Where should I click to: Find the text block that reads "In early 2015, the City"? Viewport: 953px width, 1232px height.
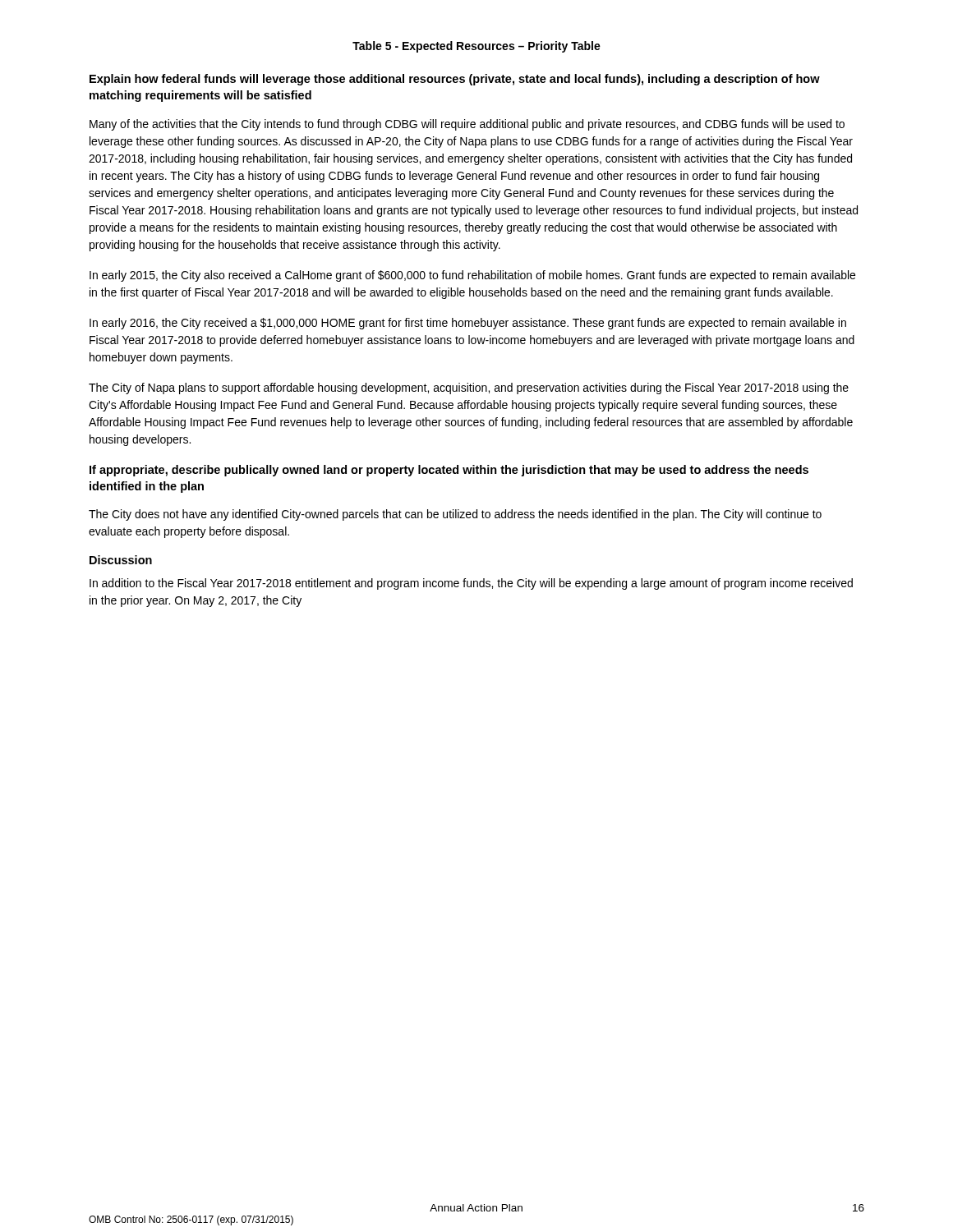[x=472, y=283]
